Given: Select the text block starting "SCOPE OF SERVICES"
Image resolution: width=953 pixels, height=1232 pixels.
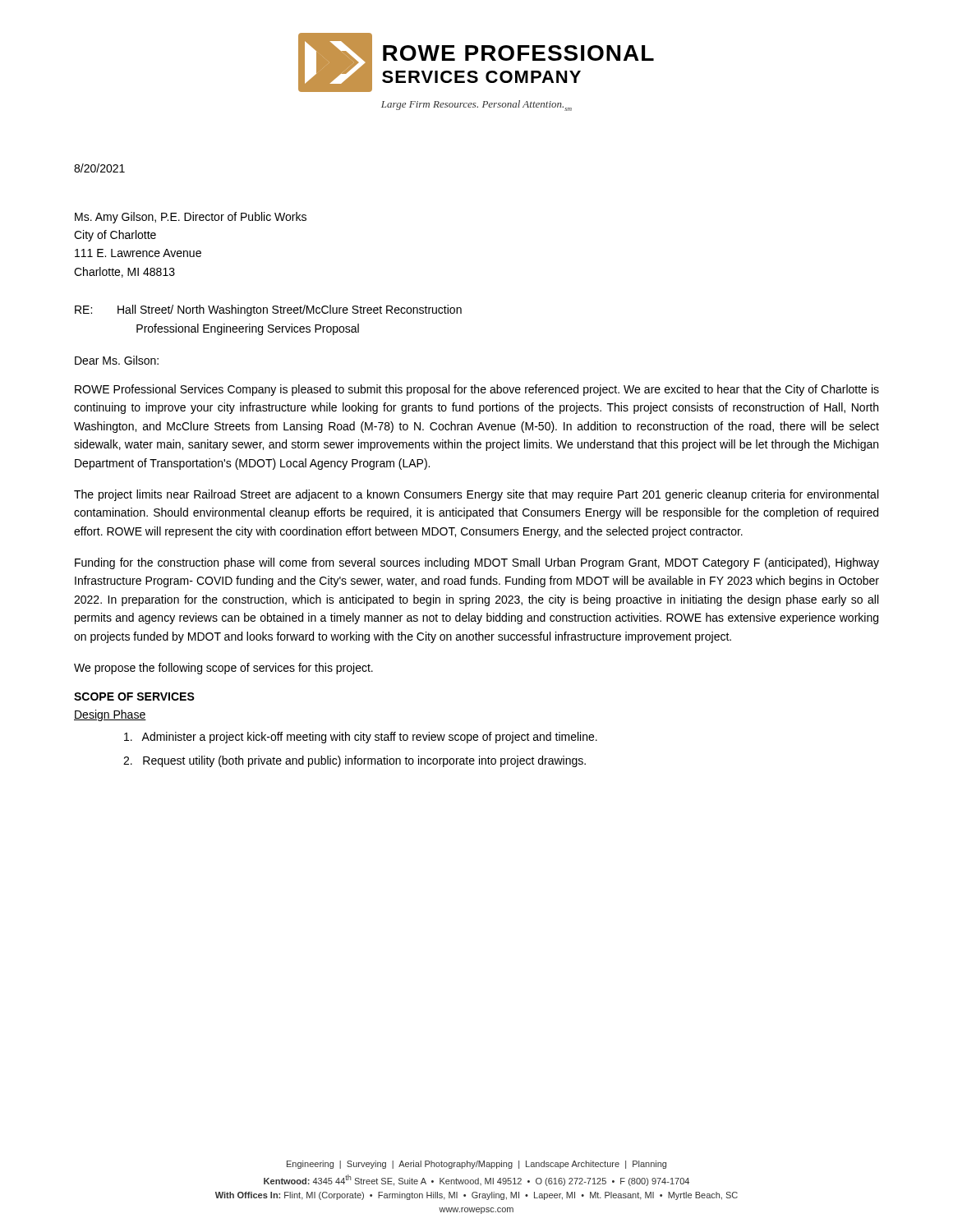Looking at the screenshot, I should [134, 697].
